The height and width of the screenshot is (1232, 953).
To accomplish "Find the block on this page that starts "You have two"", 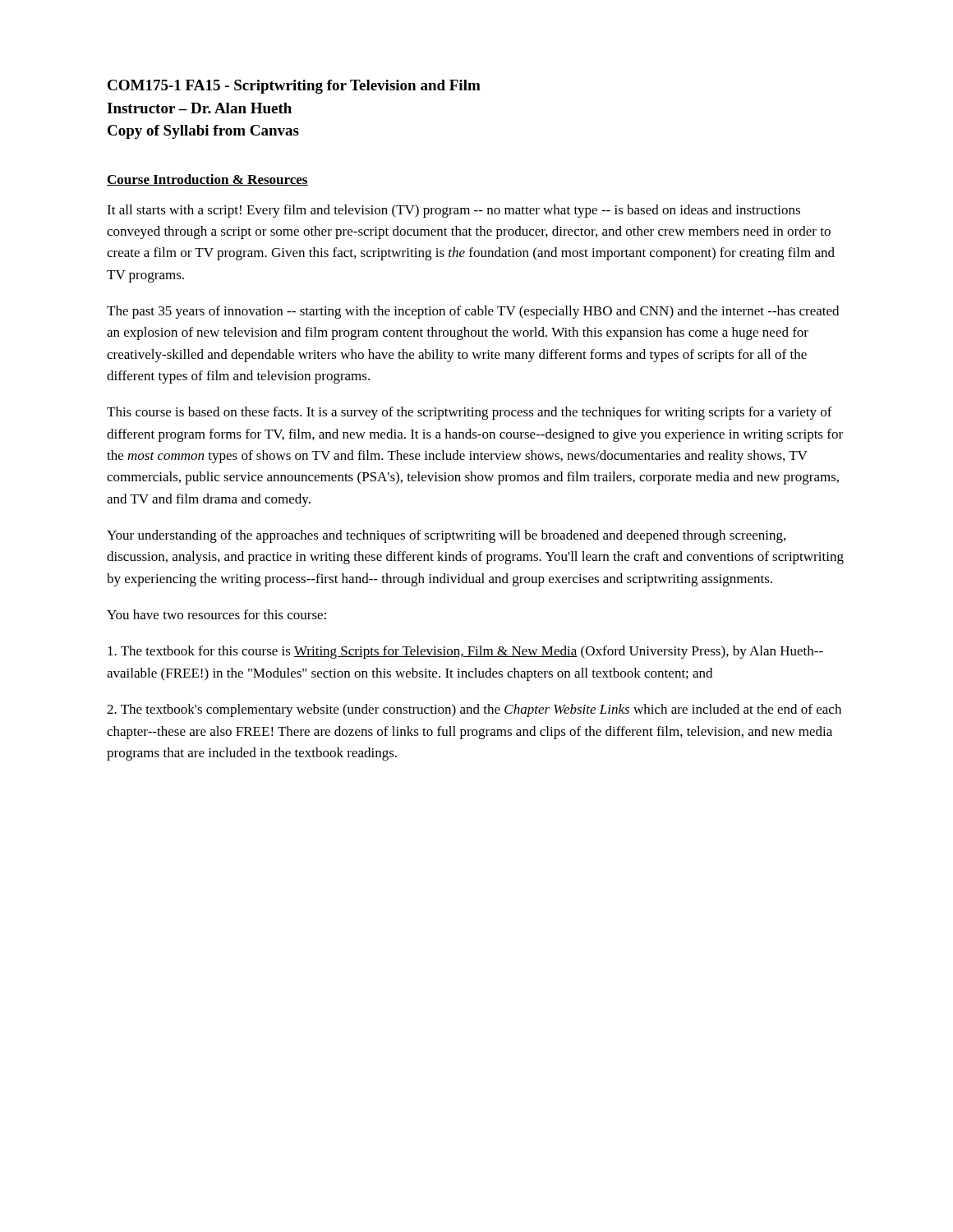I will 217,615.
